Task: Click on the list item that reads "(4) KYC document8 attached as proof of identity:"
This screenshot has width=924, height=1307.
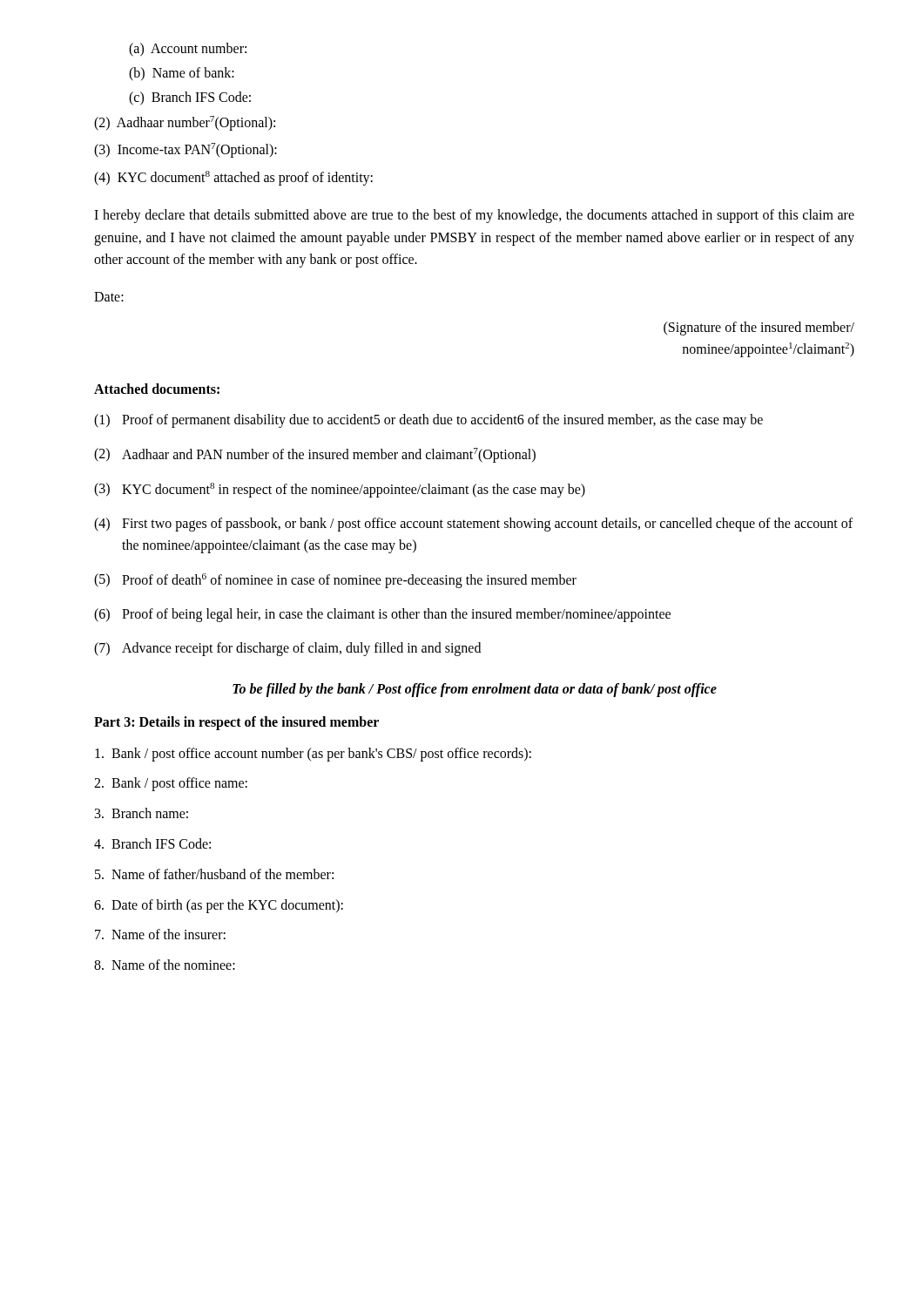Action: pos(234,176)
